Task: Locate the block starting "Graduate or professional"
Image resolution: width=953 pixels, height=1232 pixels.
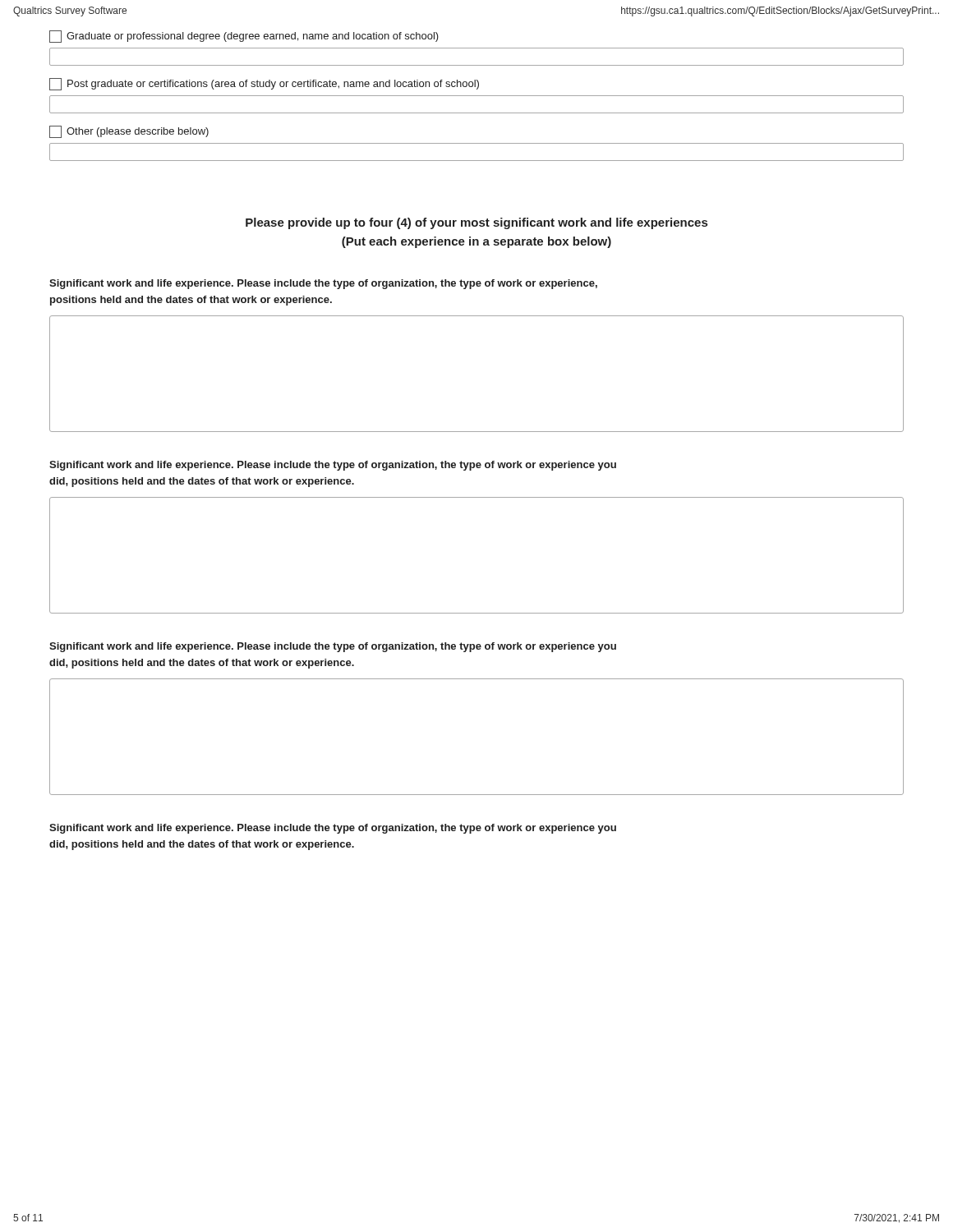Action: pos(476,48)
